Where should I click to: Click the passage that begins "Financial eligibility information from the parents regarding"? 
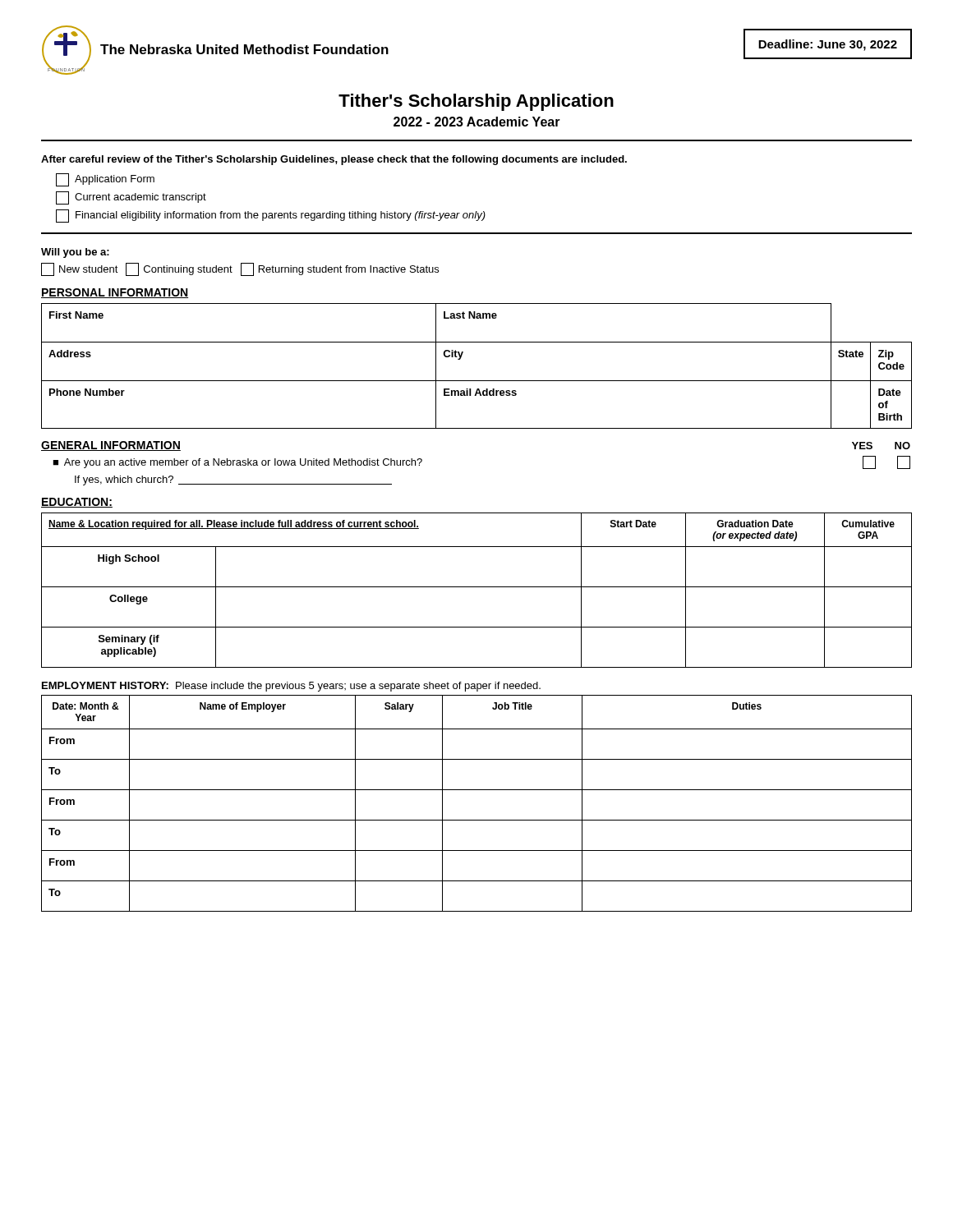click(271, 215)
